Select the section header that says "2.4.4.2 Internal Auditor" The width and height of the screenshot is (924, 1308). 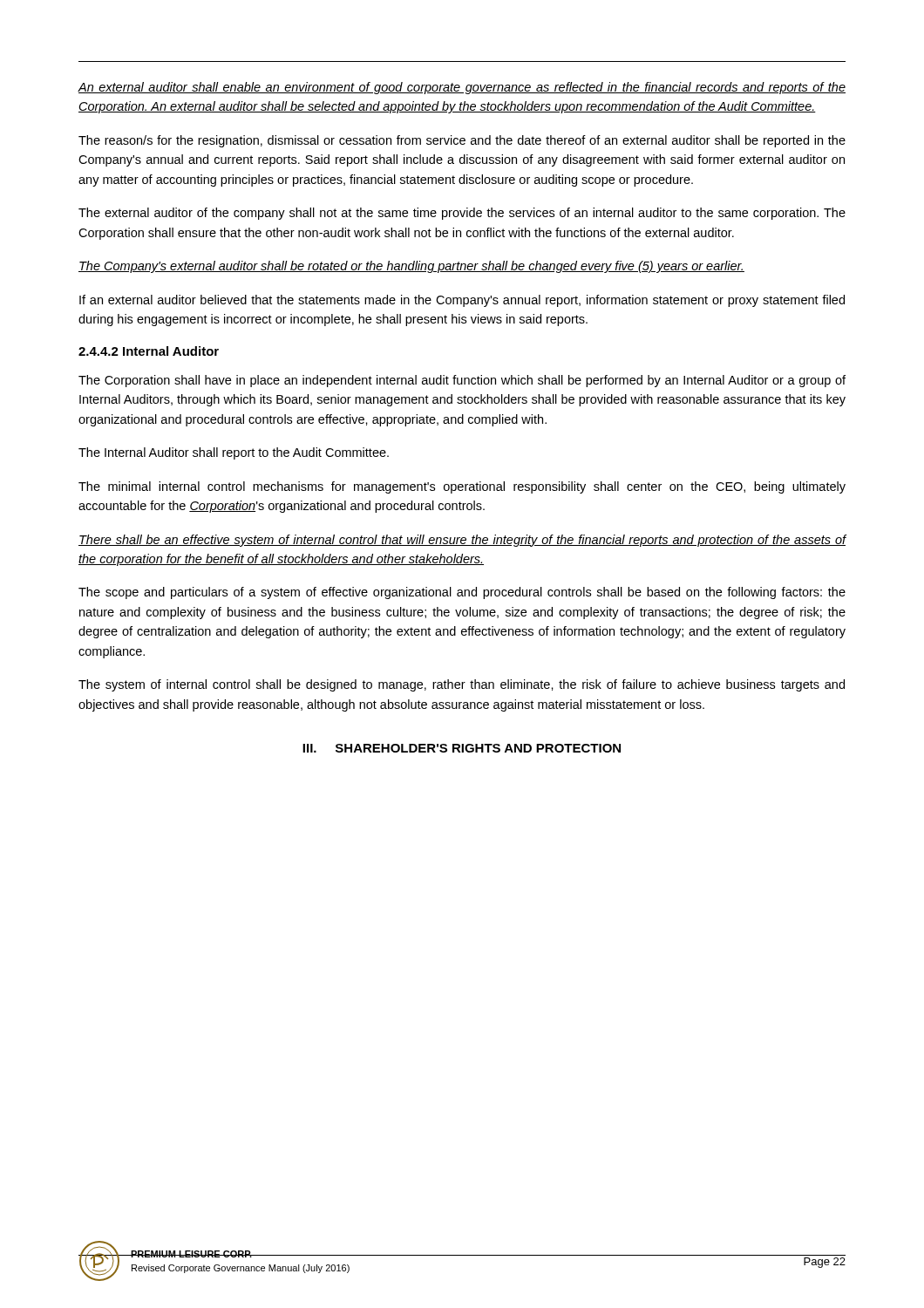pyautogui.click(x=149, y=351)
